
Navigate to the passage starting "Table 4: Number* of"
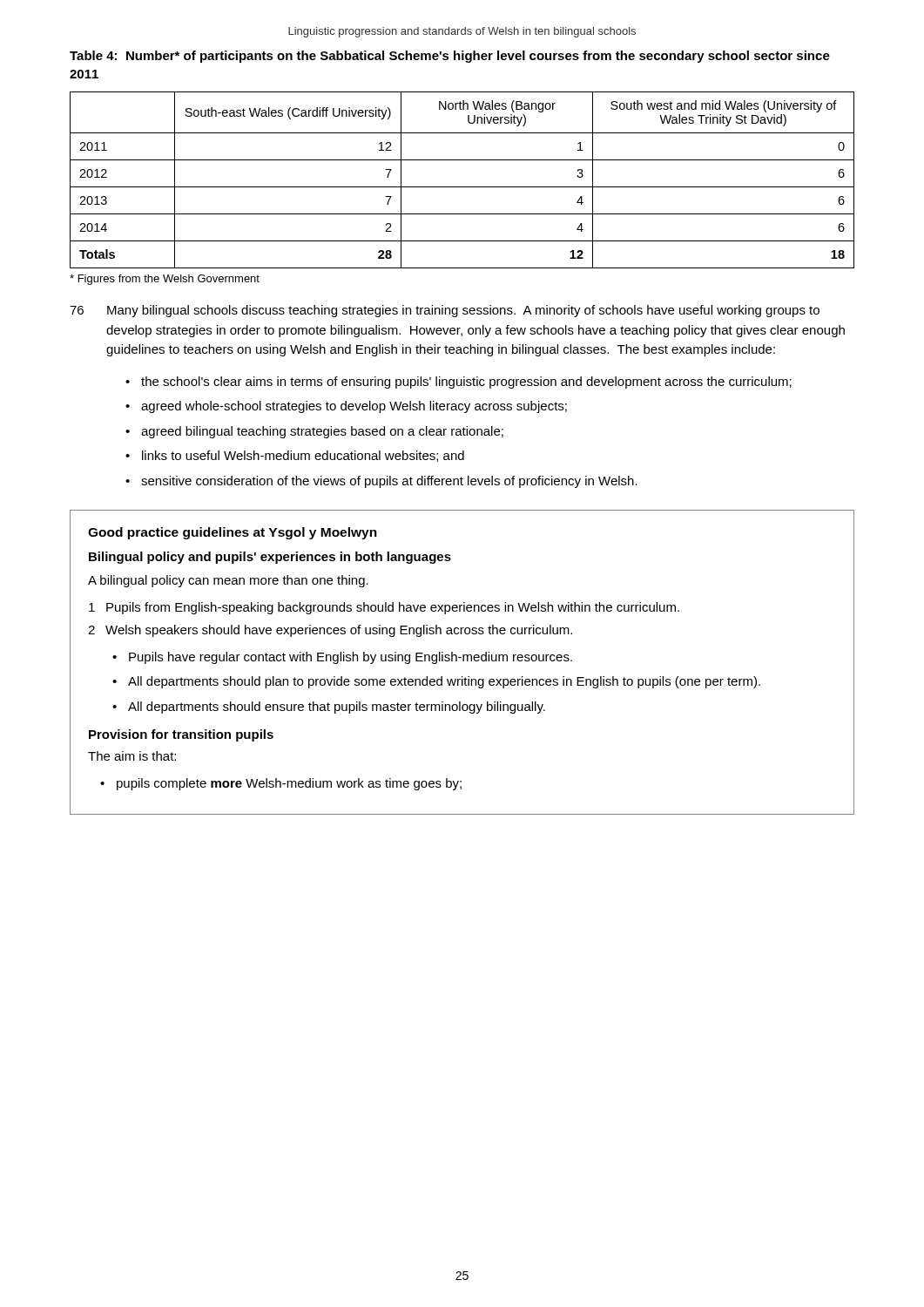[x=450, y=65]
